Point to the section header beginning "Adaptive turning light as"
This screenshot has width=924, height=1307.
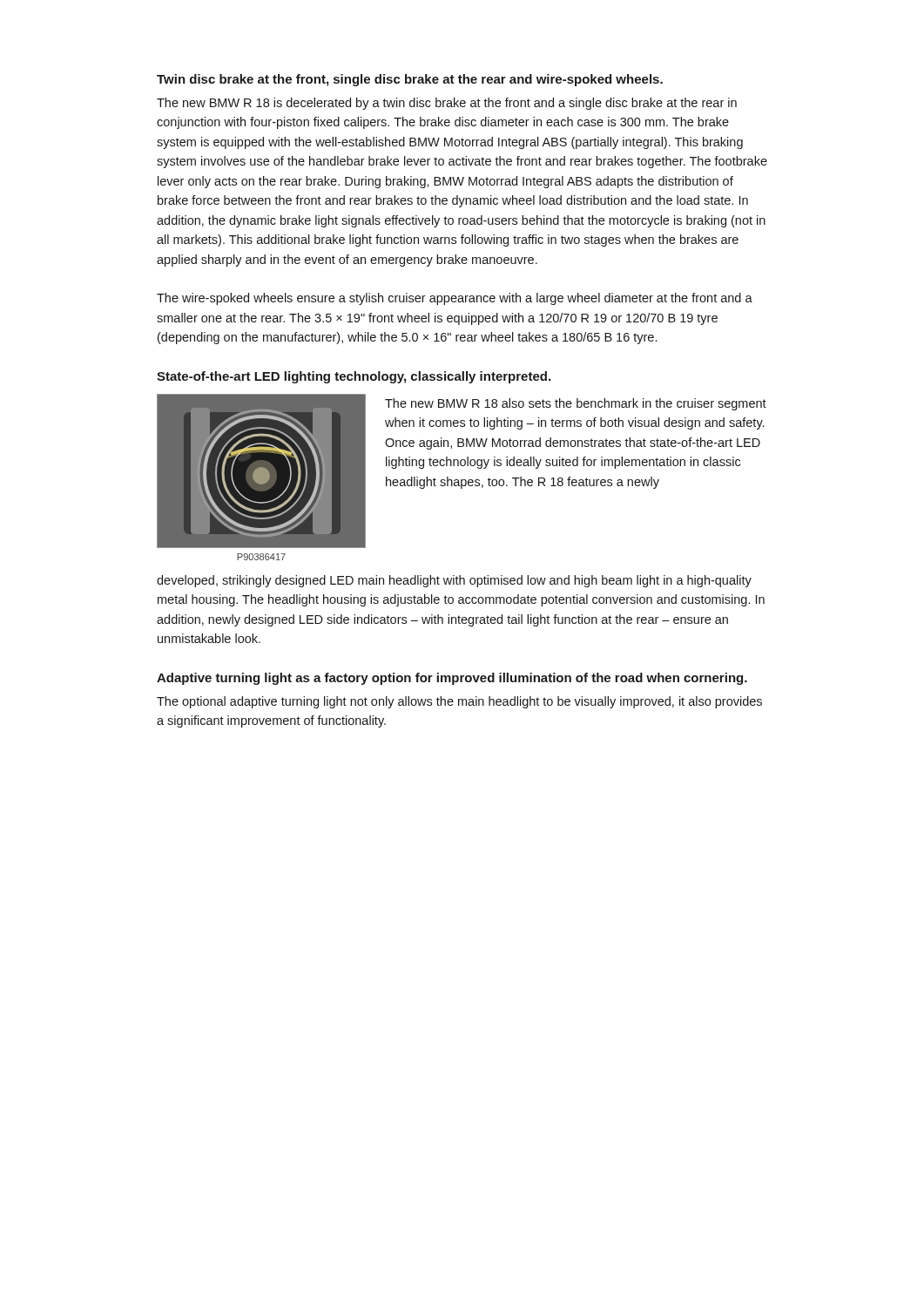pyautogui.click(x=452, y=677)
